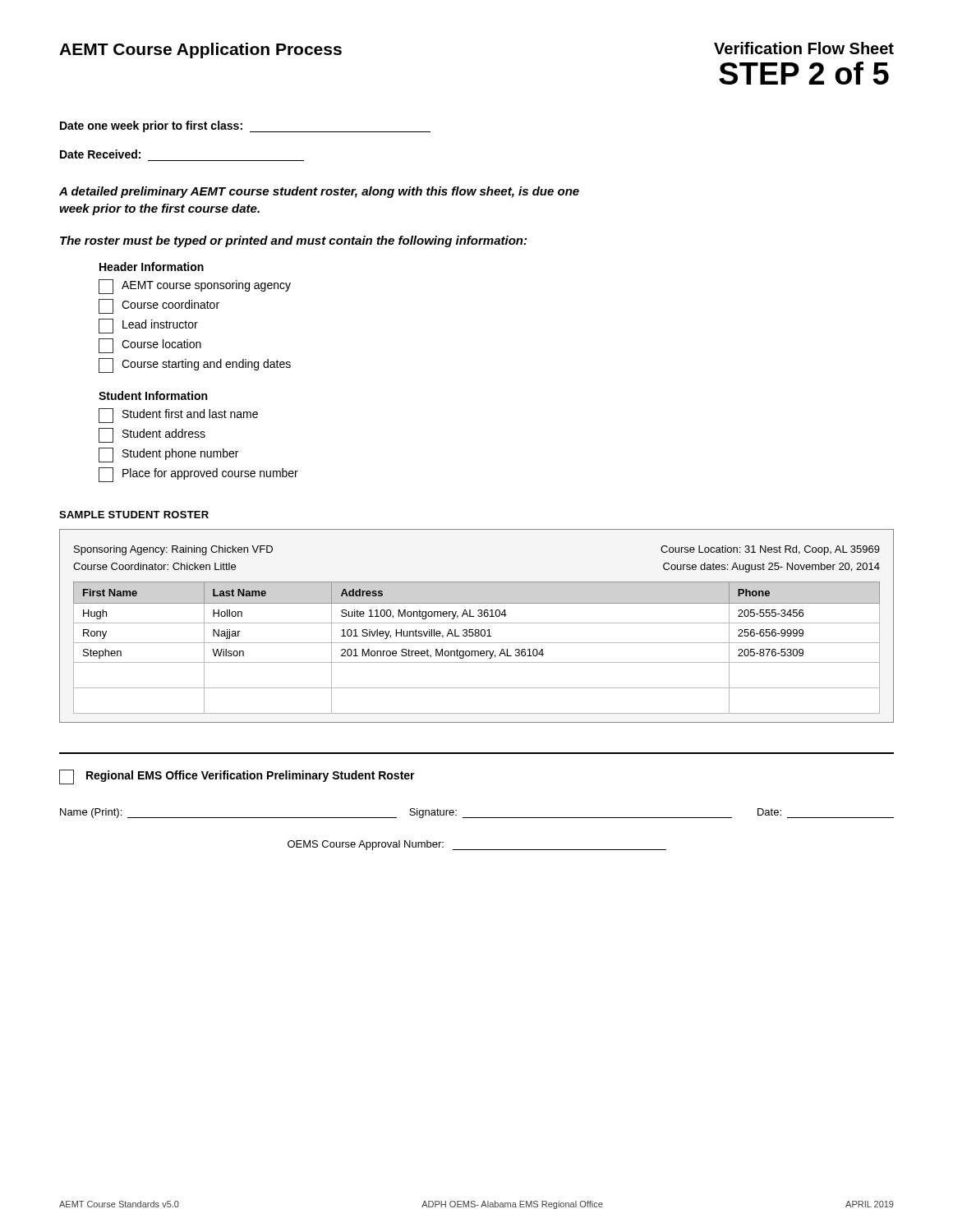This screenshot has height=1232, width=953.
Task: Point to the block beginning "Date one week"
Action: point(245,125)
